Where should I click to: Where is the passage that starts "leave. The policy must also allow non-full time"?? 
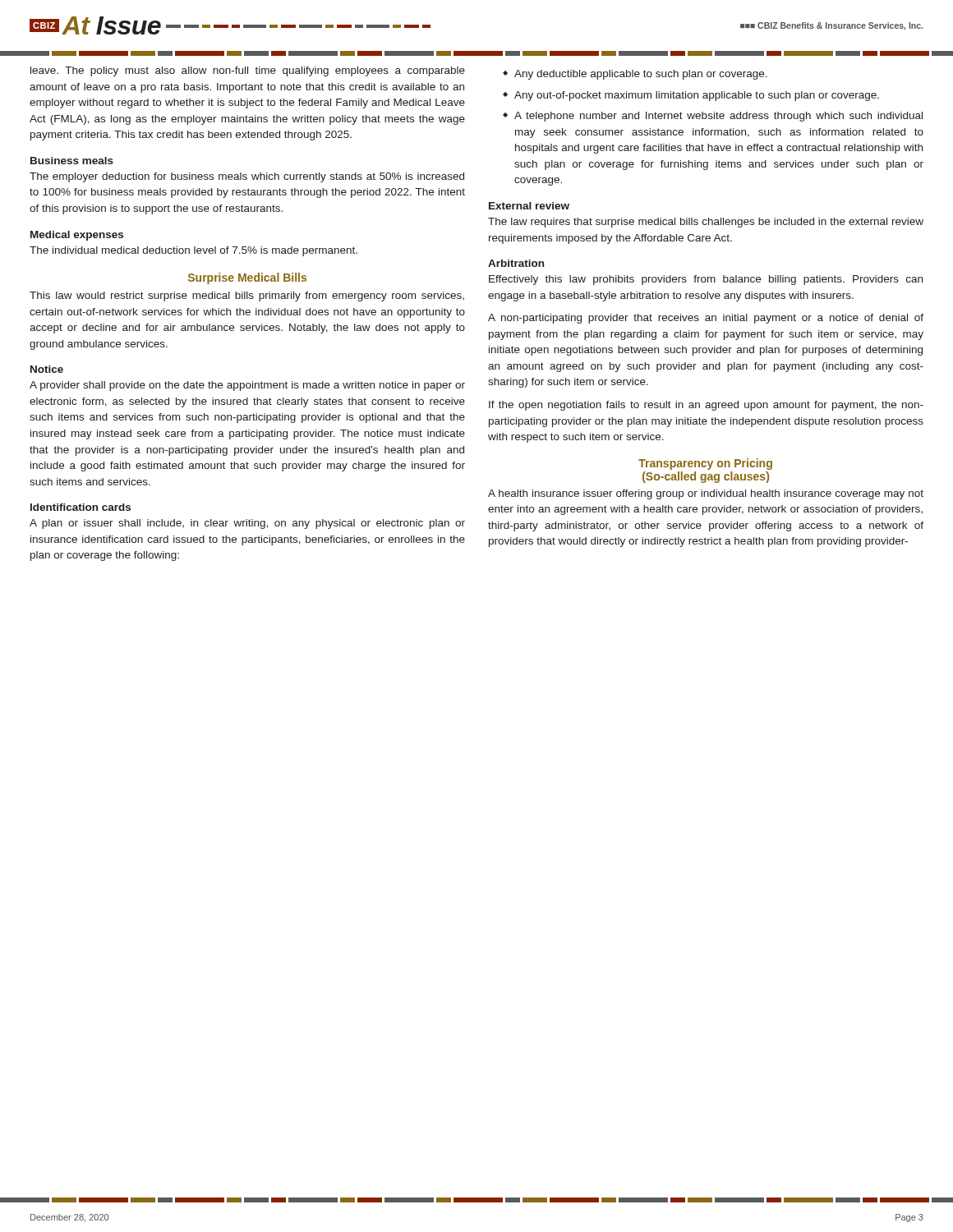247,103
